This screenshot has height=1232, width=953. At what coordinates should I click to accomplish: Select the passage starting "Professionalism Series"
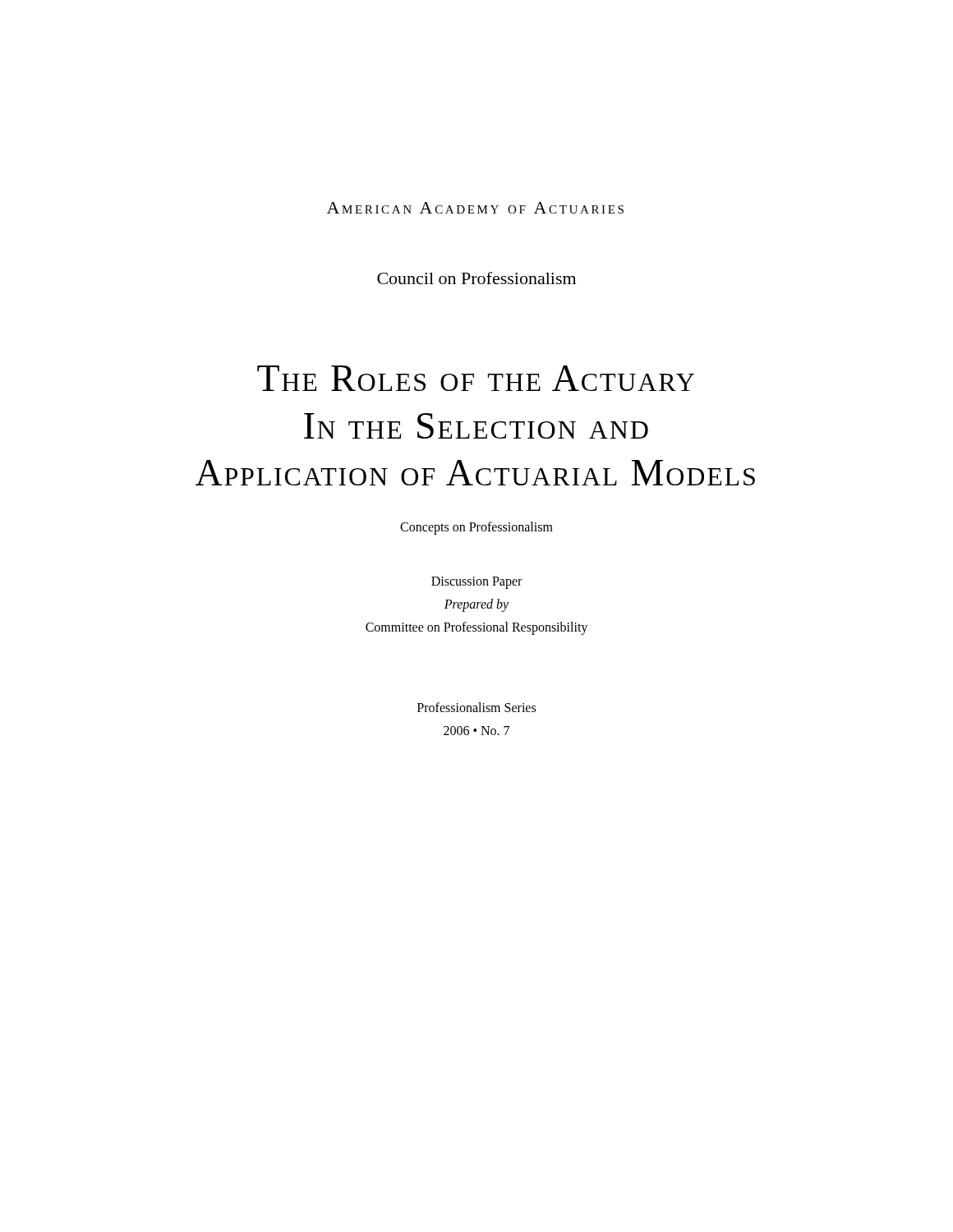tap(476, 707)
